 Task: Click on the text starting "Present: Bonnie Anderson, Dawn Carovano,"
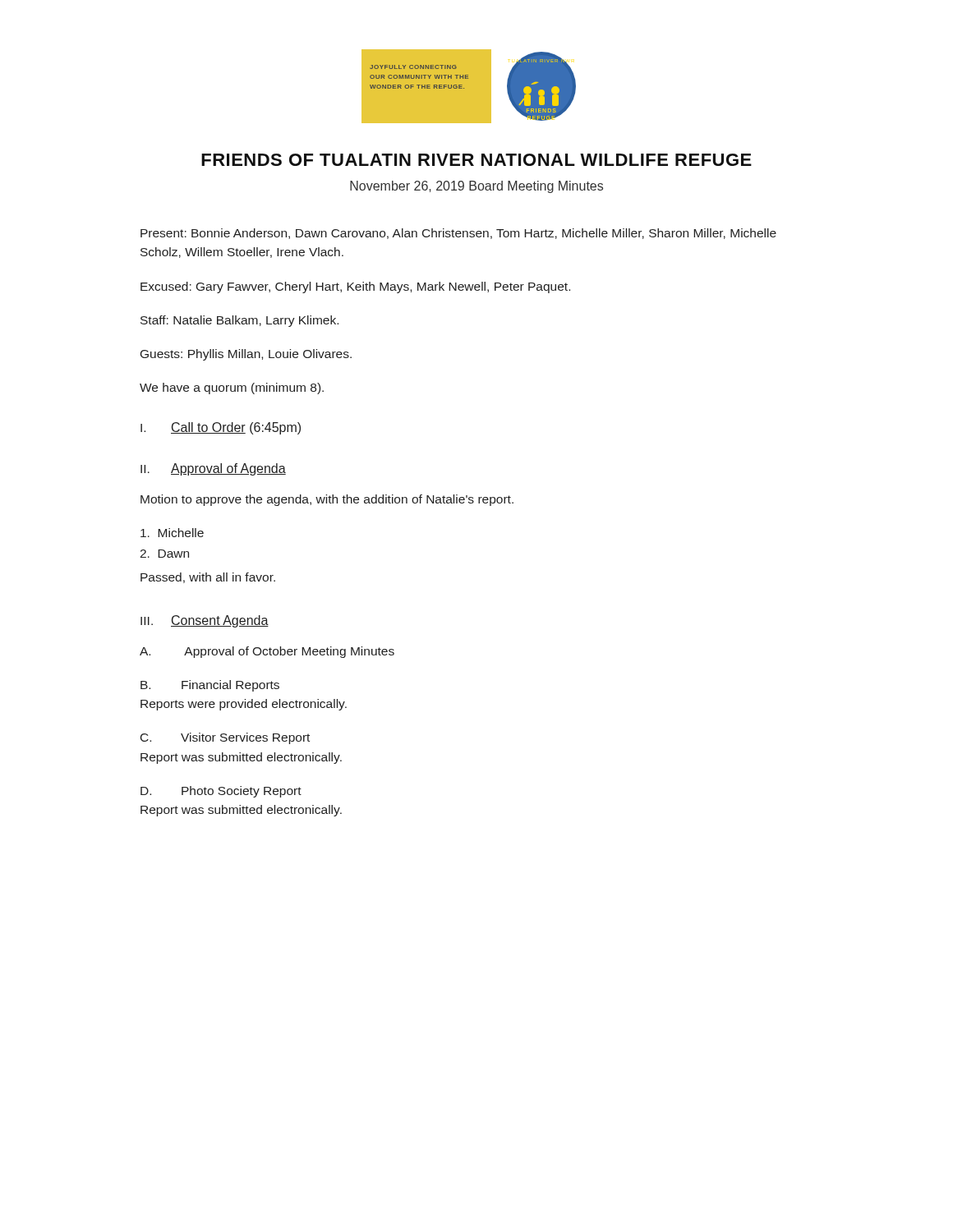[458, 242]
